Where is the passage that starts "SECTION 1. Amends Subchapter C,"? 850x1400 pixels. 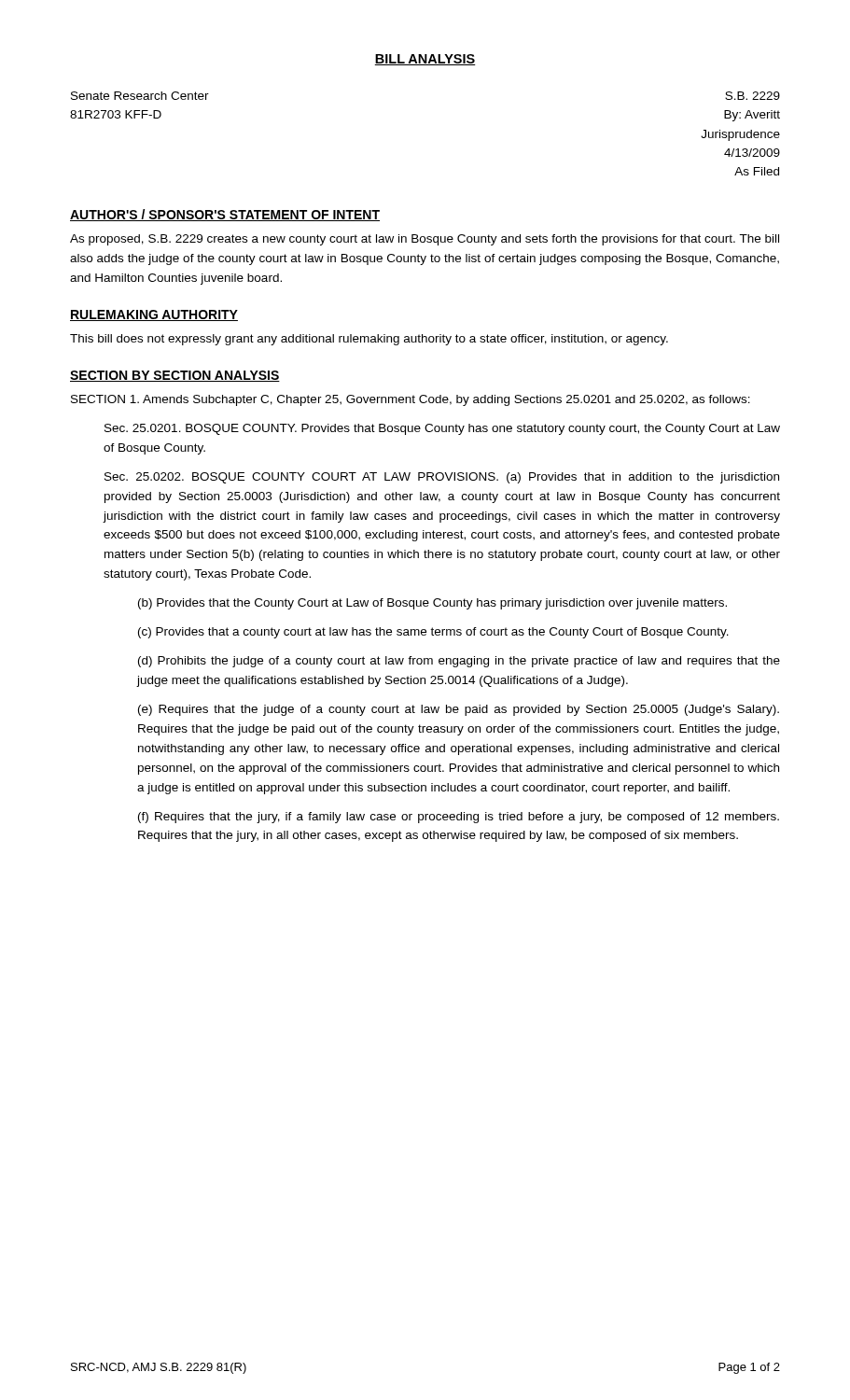tap(425, 400)
